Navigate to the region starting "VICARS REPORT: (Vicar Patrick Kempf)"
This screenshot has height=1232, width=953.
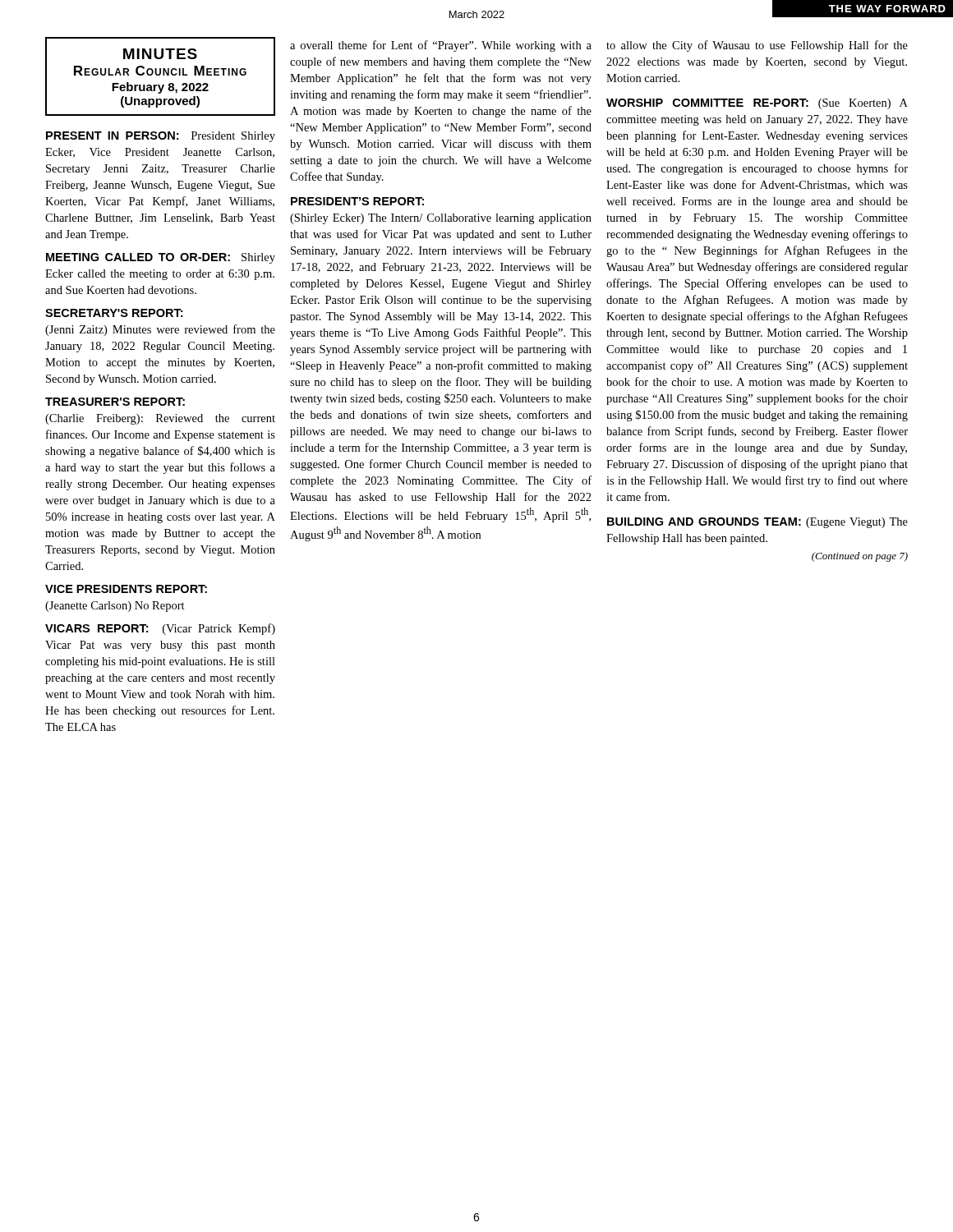coord(160,678)
